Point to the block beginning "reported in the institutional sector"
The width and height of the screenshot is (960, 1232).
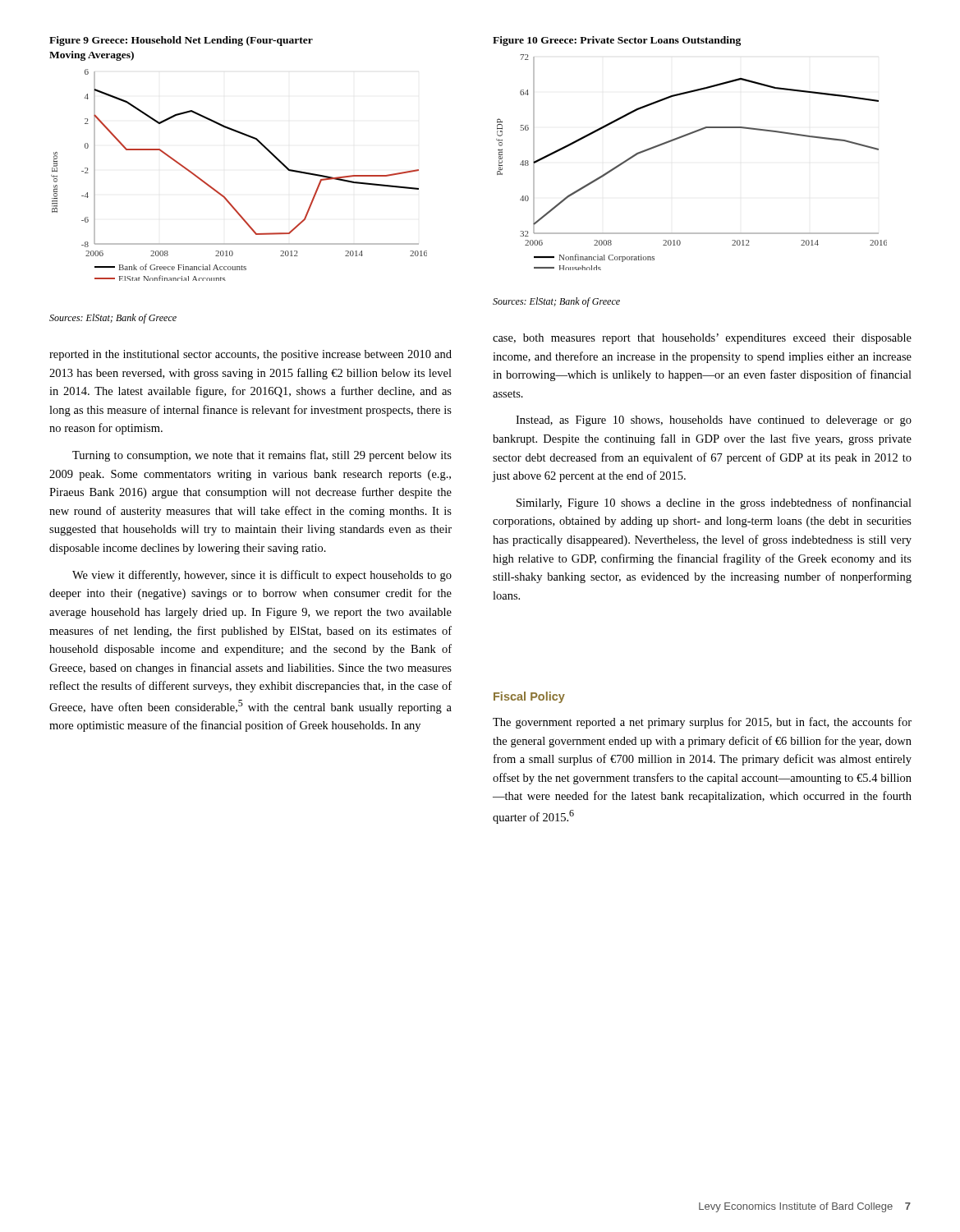250,540
